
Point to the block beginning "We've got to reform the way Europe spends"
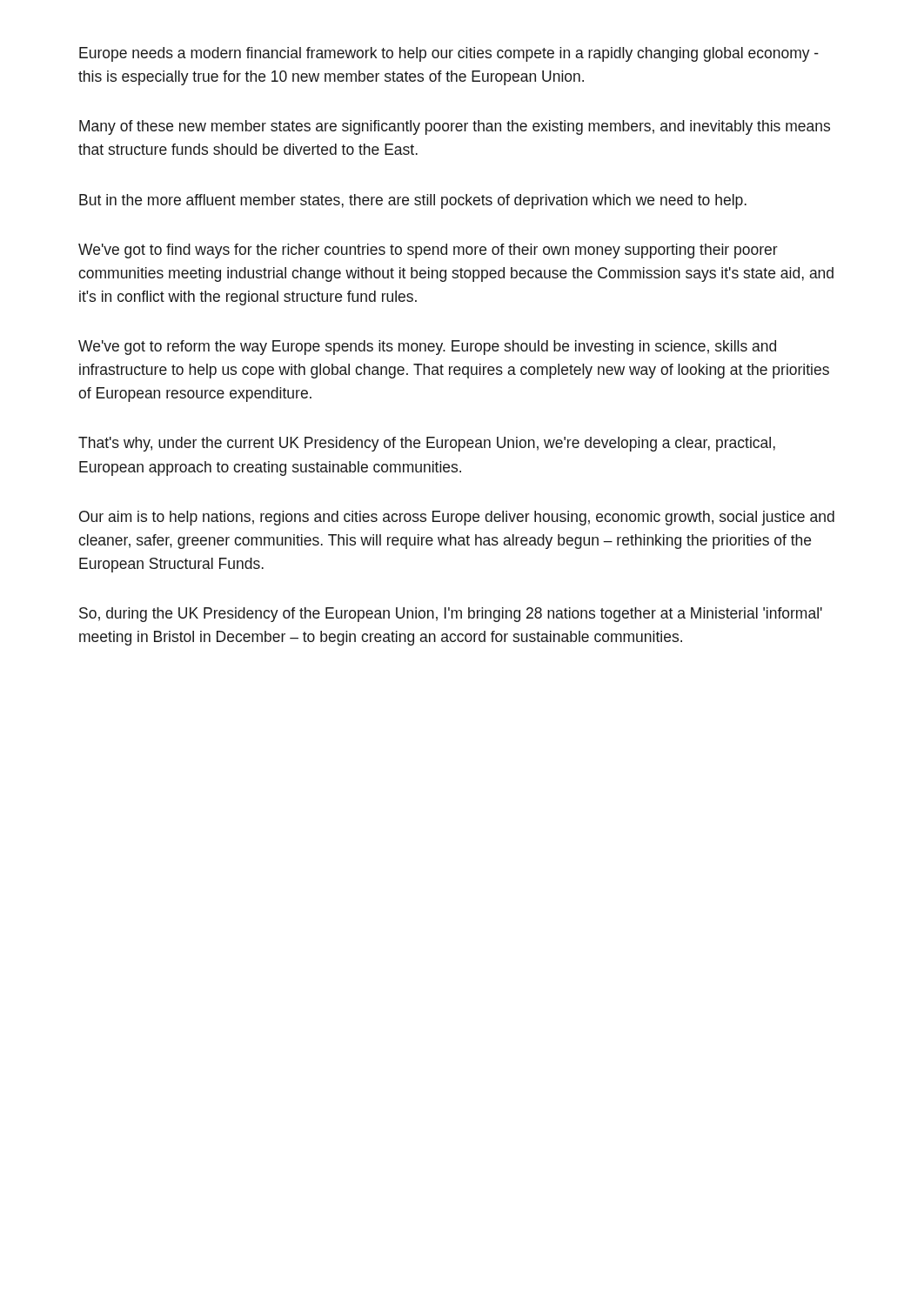[454, 370]
